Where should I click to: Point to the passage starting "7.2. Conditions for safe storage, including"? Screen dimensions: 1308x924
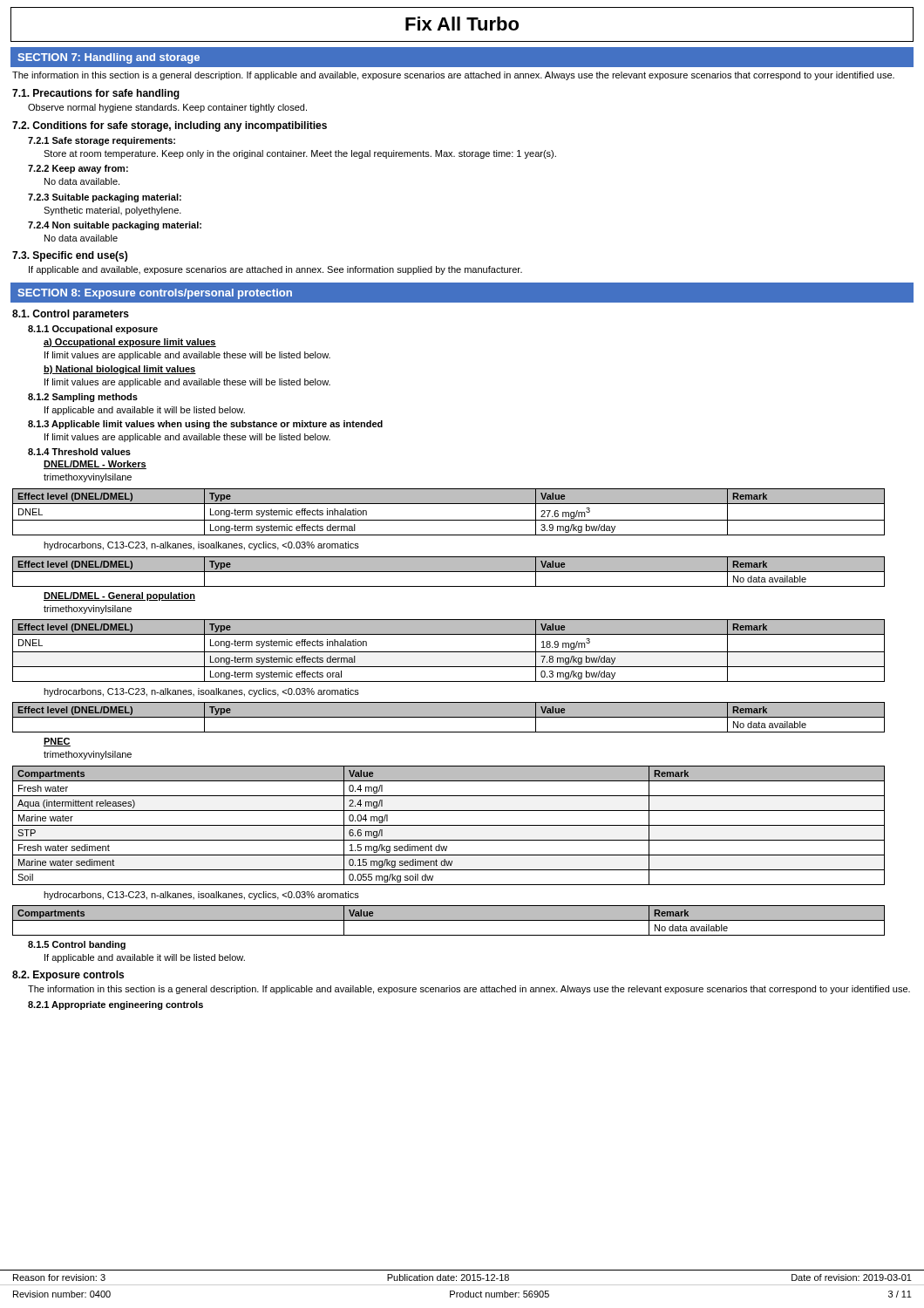[x=170, y=125]
